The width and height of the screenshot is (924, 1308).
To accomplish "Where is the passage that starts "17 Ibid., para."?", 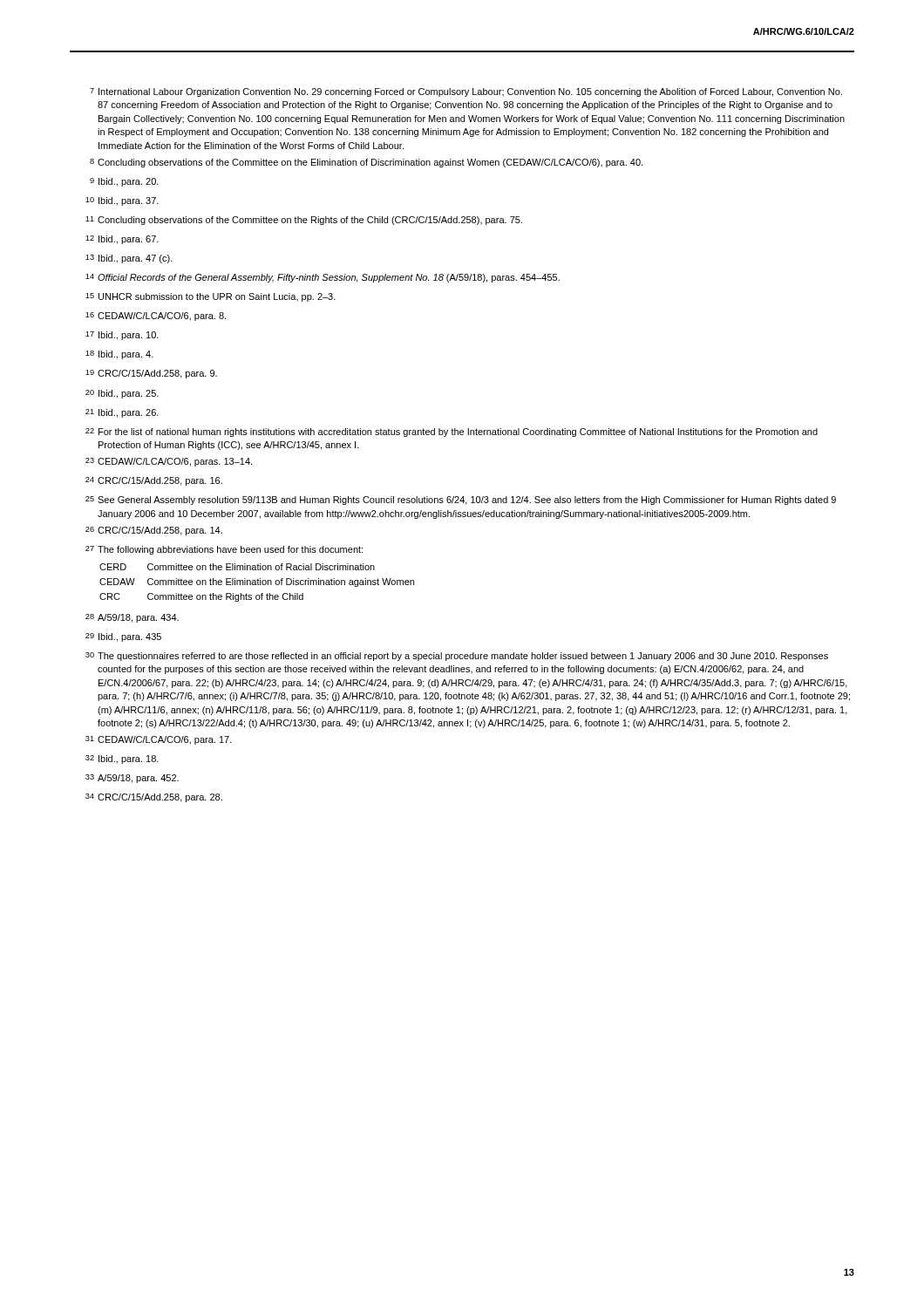I will (122, 336).
